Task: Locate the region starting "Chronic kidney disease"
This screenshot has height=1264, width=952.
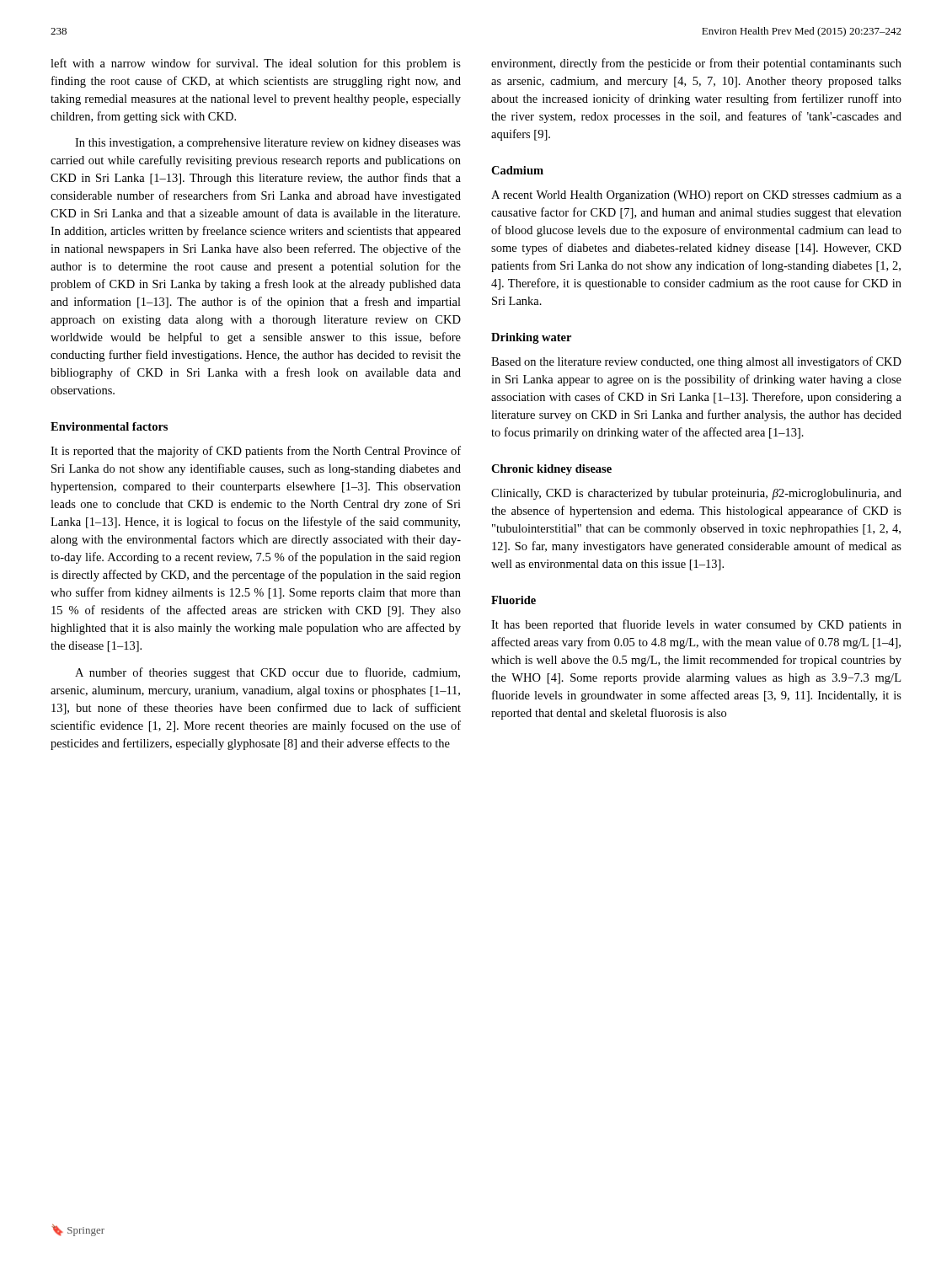Action: point(551,469)
